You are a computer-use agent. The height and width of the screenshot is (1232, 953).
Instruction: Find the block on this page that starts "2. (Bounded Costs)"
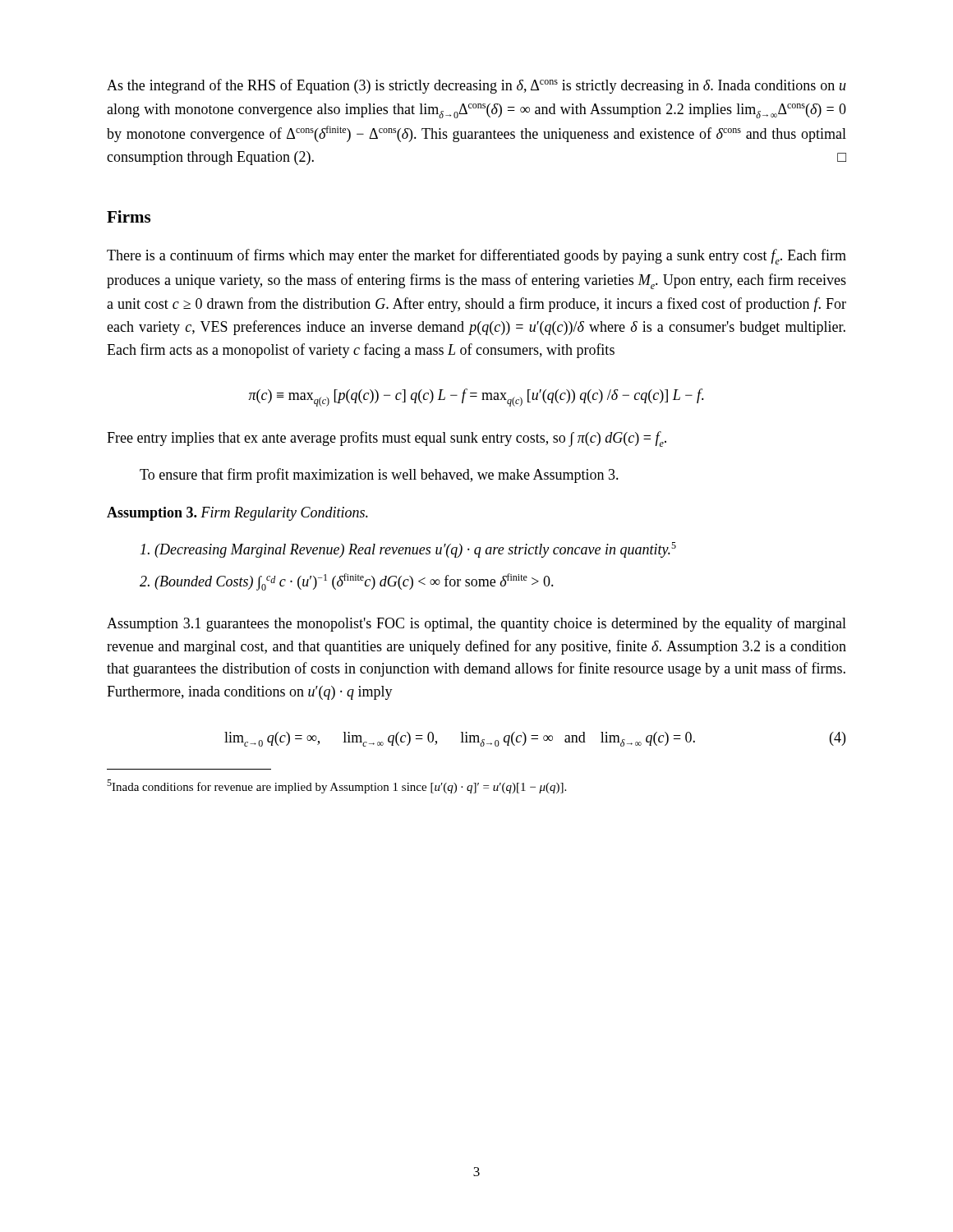pos(347,582)
